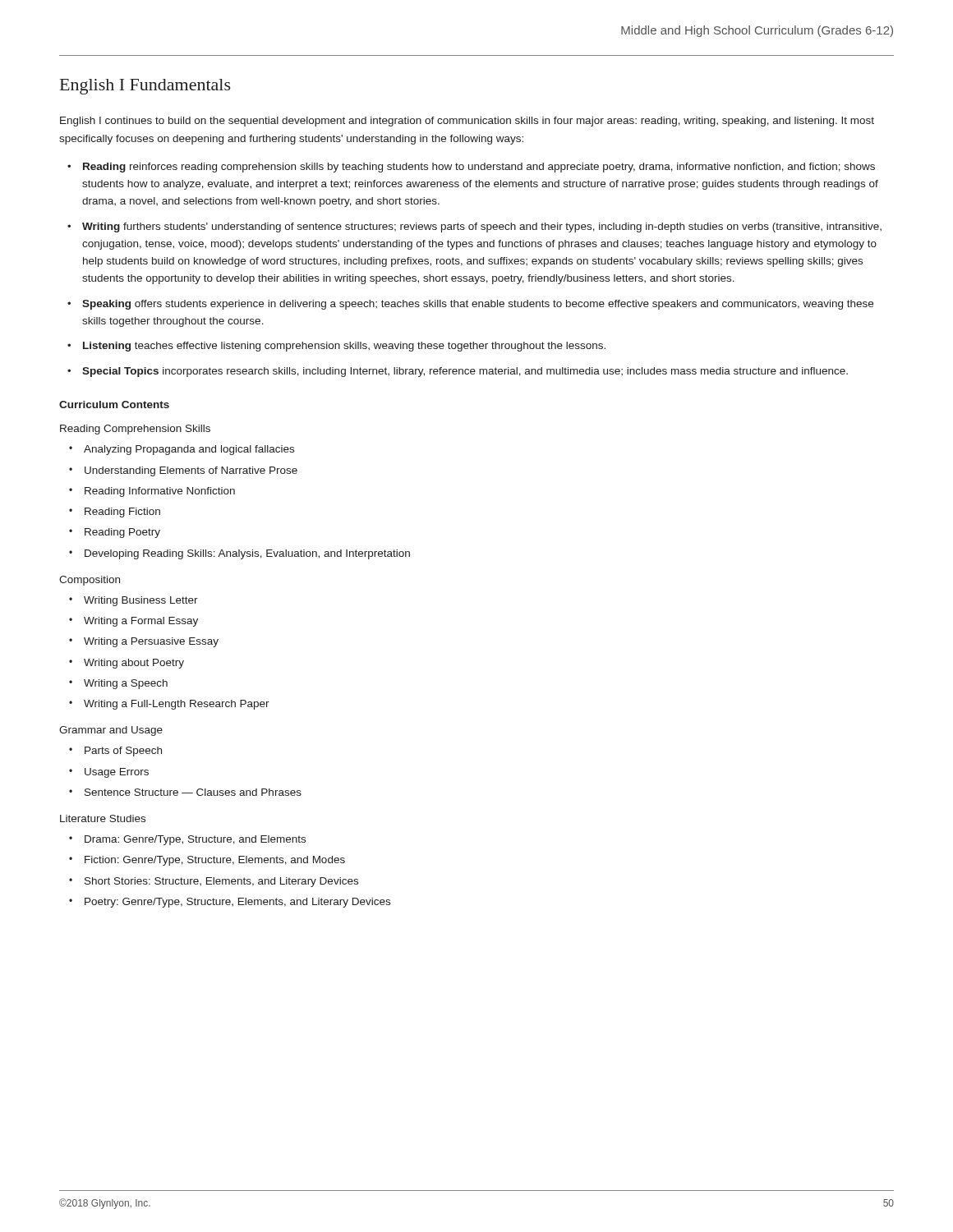The image size is (953, 1232).
Task: Locate the block of text that opens with "Poetry: Genre/Type, Structure, Elements, and"
Action: pos(237,901)
